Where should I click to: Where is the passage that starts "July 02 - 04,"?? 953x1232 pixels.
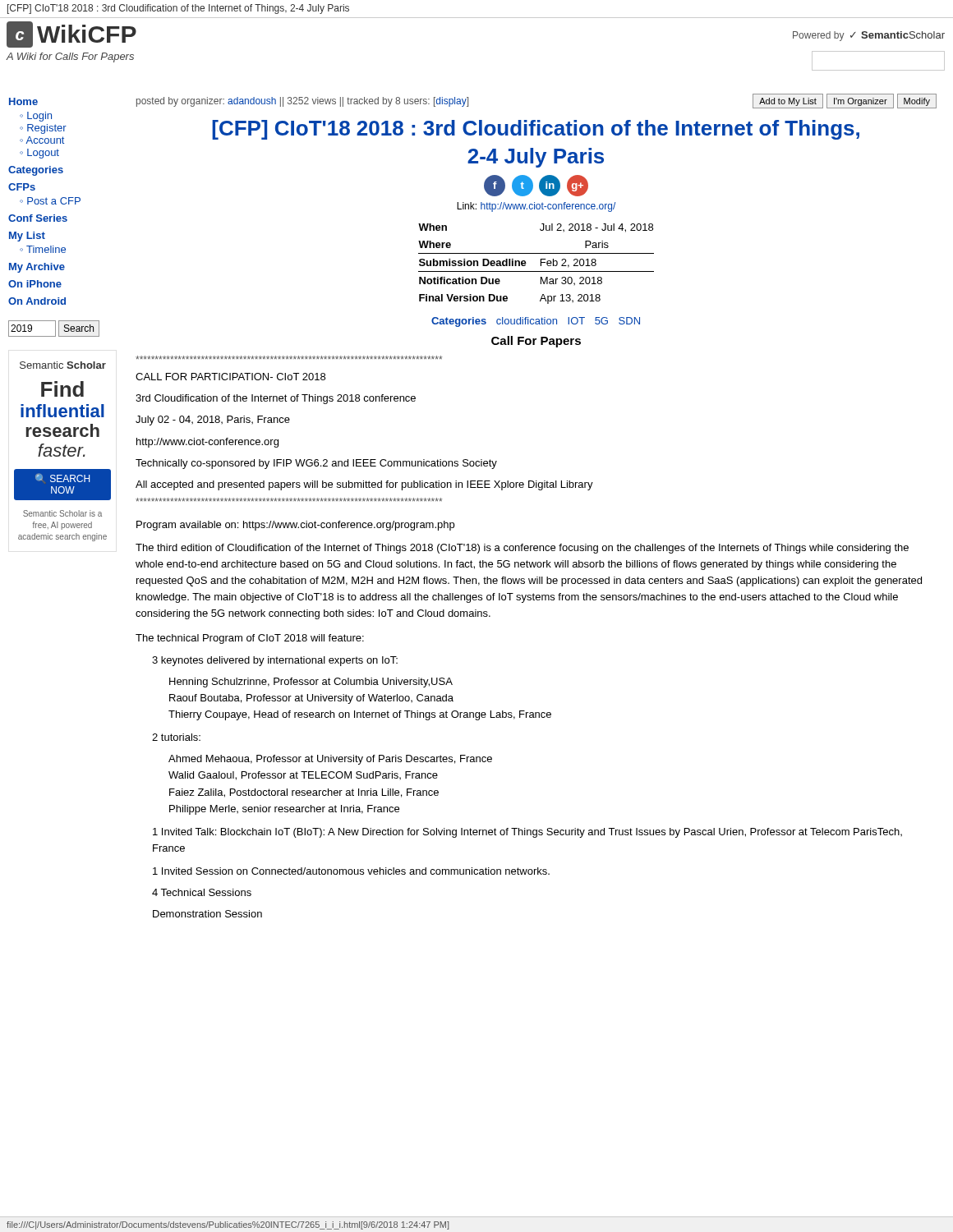tap(213, 420)
